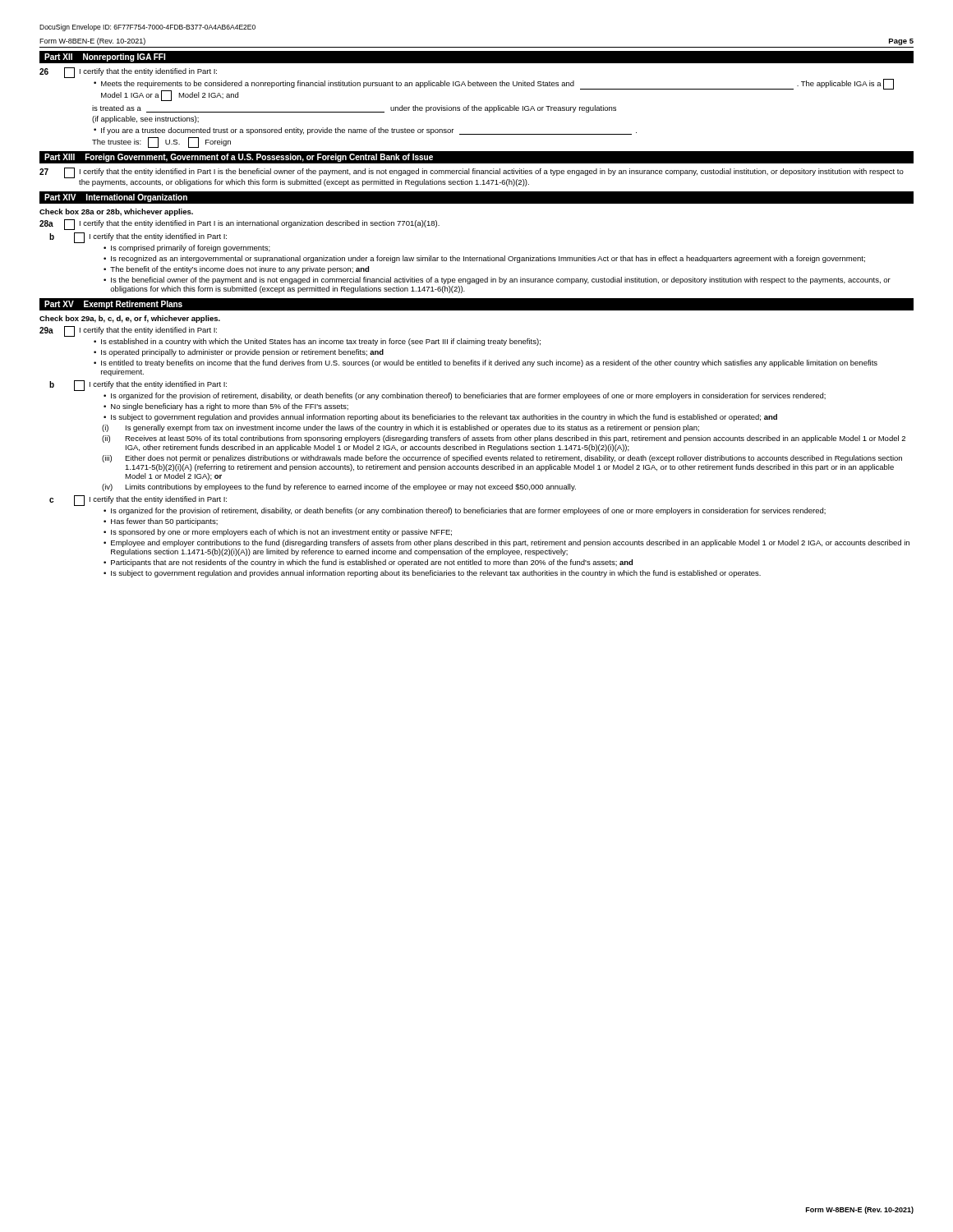Click on the text block that says "Check box 28a"
Viewport: 953px width, 1232px height.
116,211
